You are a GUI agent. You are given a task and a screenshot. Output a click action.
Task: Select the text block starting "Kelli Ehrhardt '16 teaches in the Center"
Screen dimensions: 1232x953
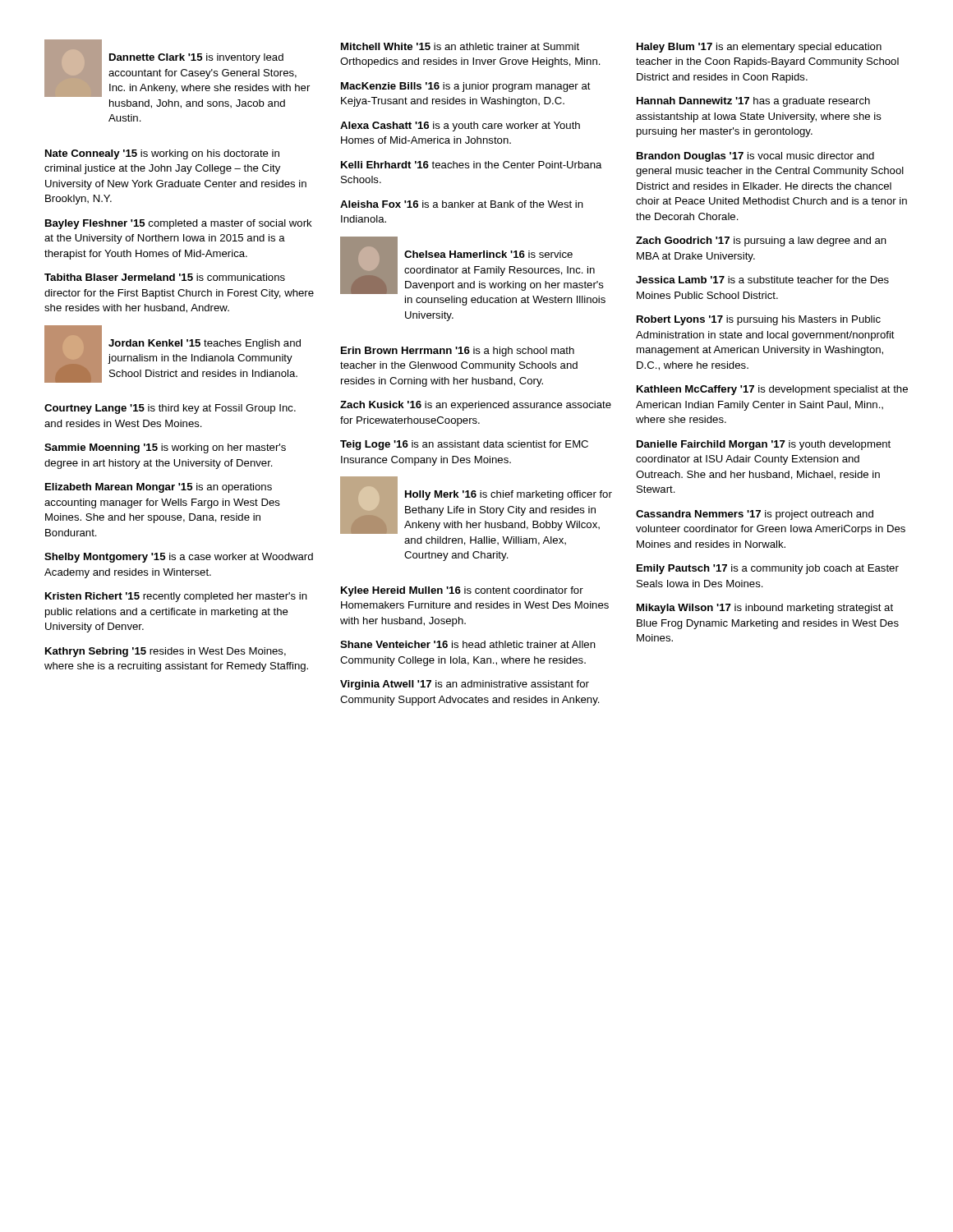(476, 173)
